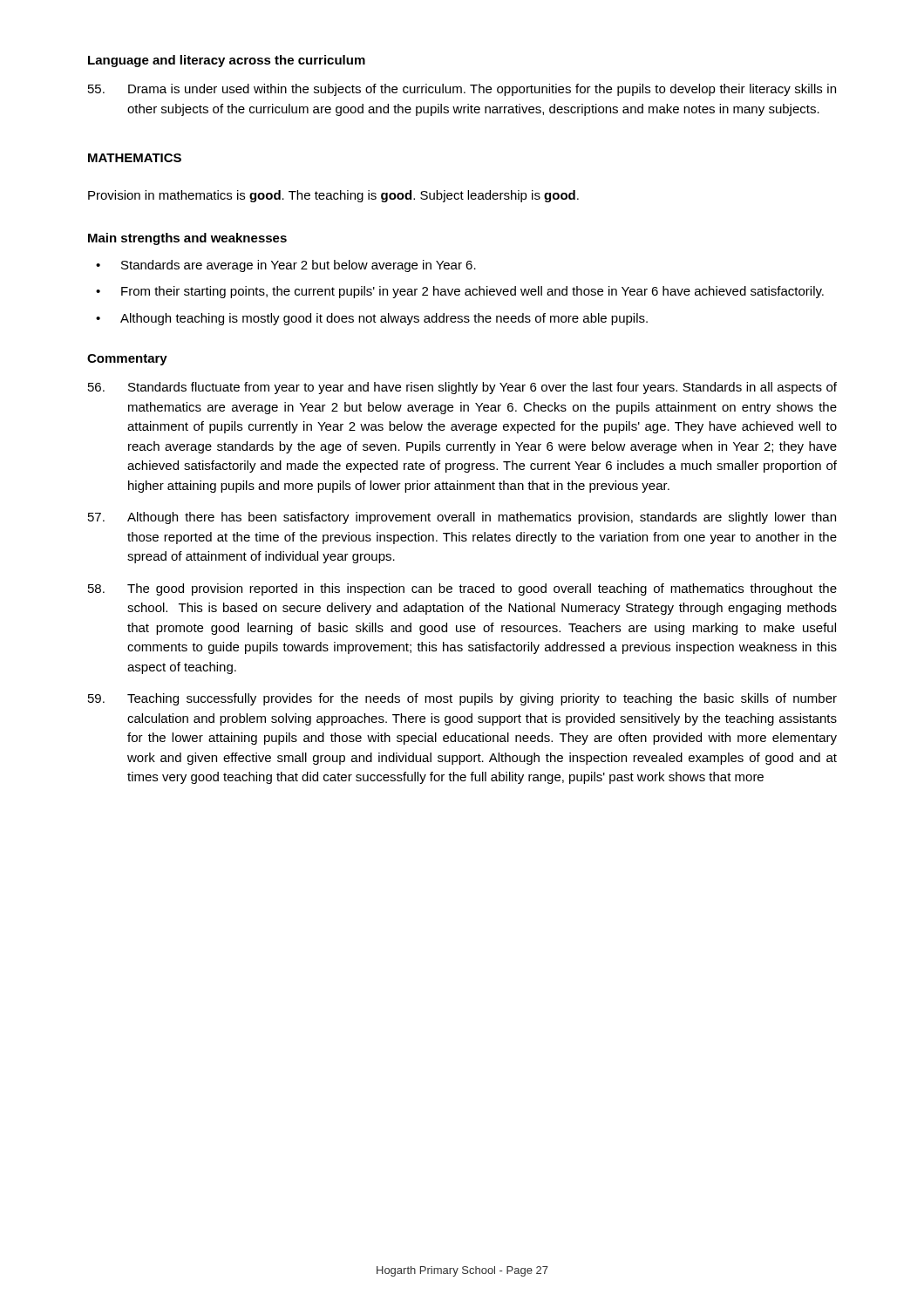Point to the passage starting "• Standards are"
Image resolution: width=924 pixels, height=1308 pixels.
click(462, 265)
